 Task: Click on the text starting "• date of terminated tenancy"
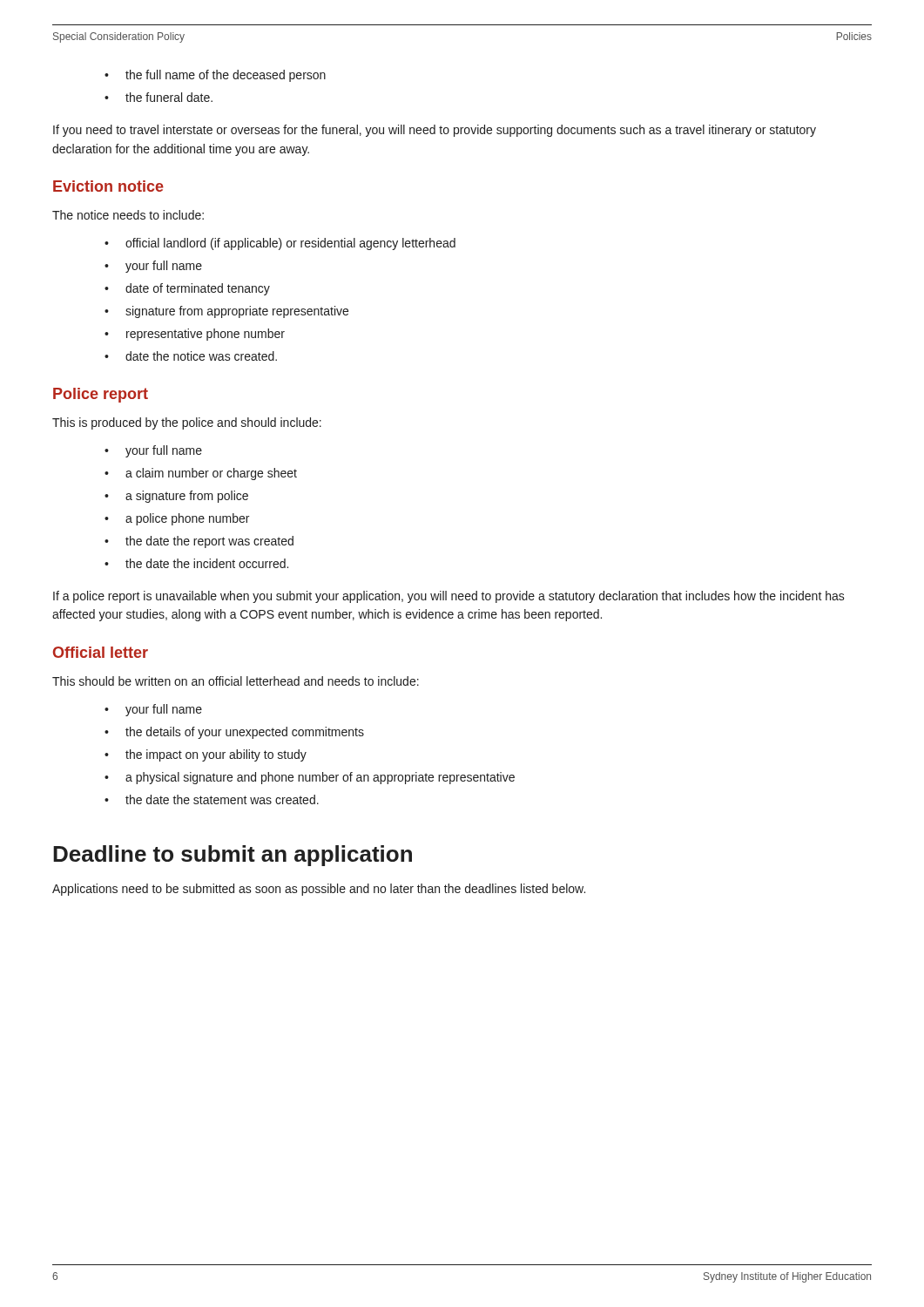click(187, 289)
